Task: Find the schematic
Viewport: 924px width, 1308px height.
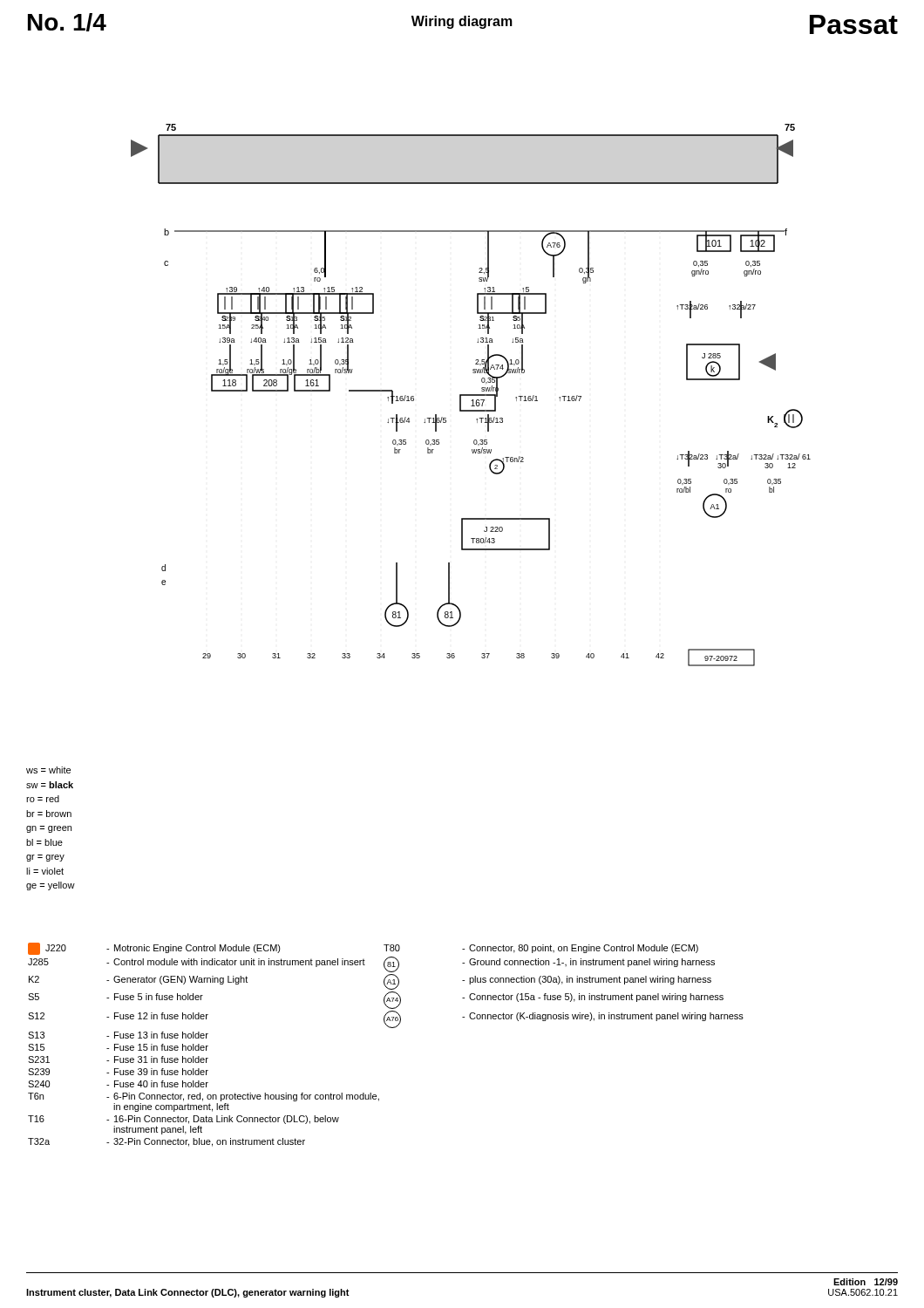Action: point(462,493)
